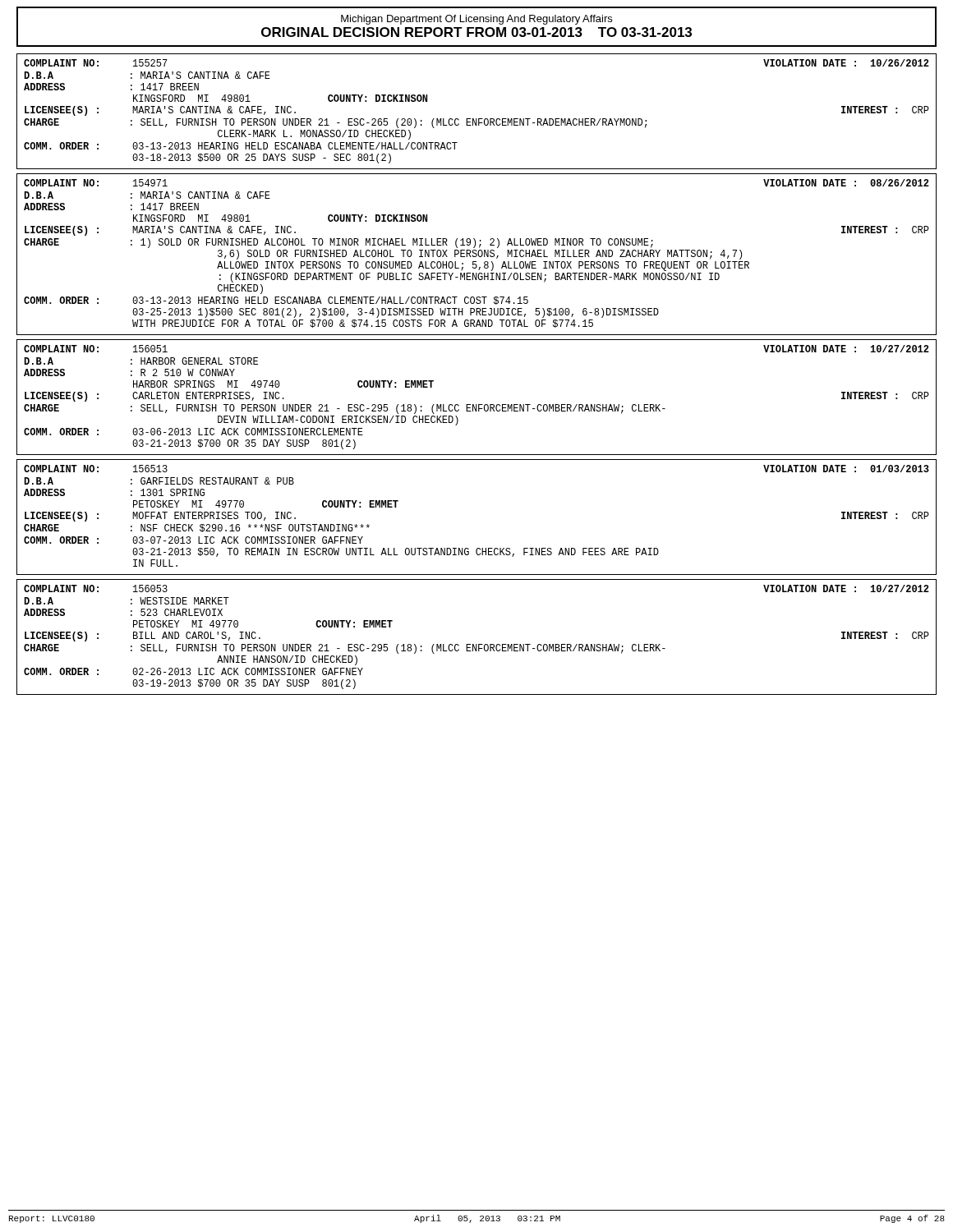Click on the table containing "COMPLAINT NO: 155257 VIOLATION"
Screen dimensions: 1232x953
tap(476, 111)
